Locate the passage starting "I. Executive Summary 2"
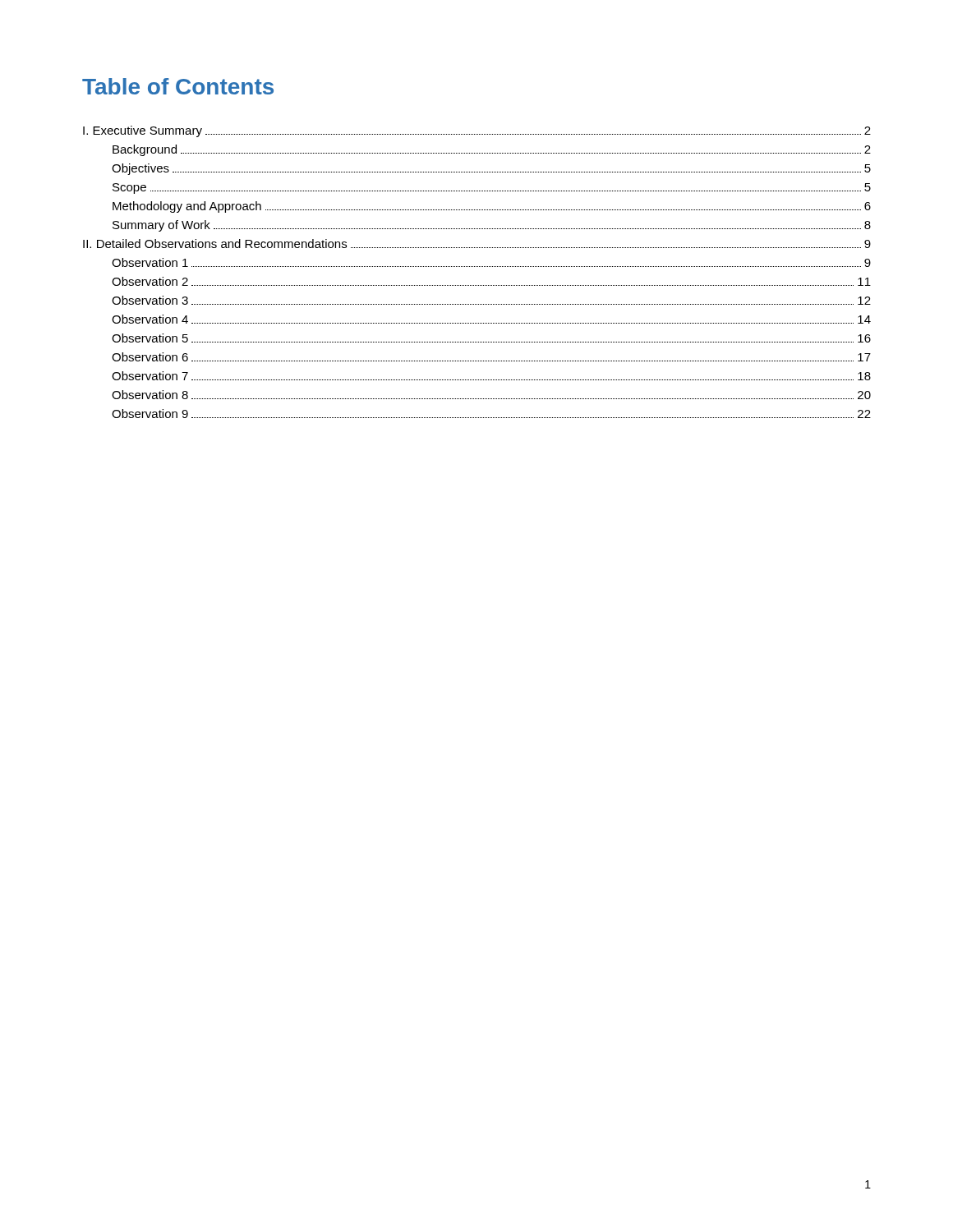The height and width of the screenshot is (1232, 953). [476, 130]
